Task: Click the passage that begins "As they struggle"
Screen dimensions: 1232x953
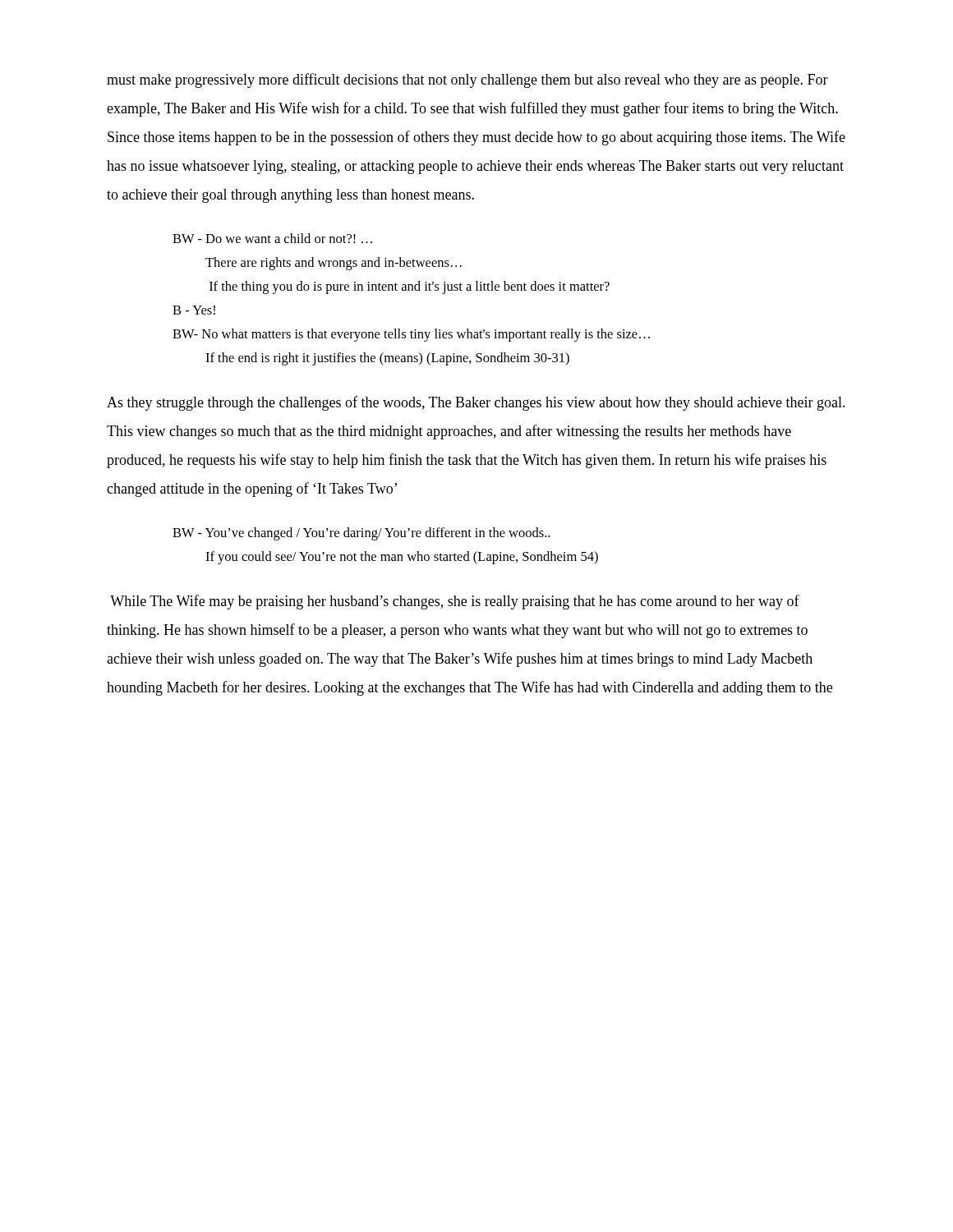Action: coord(476,445)
